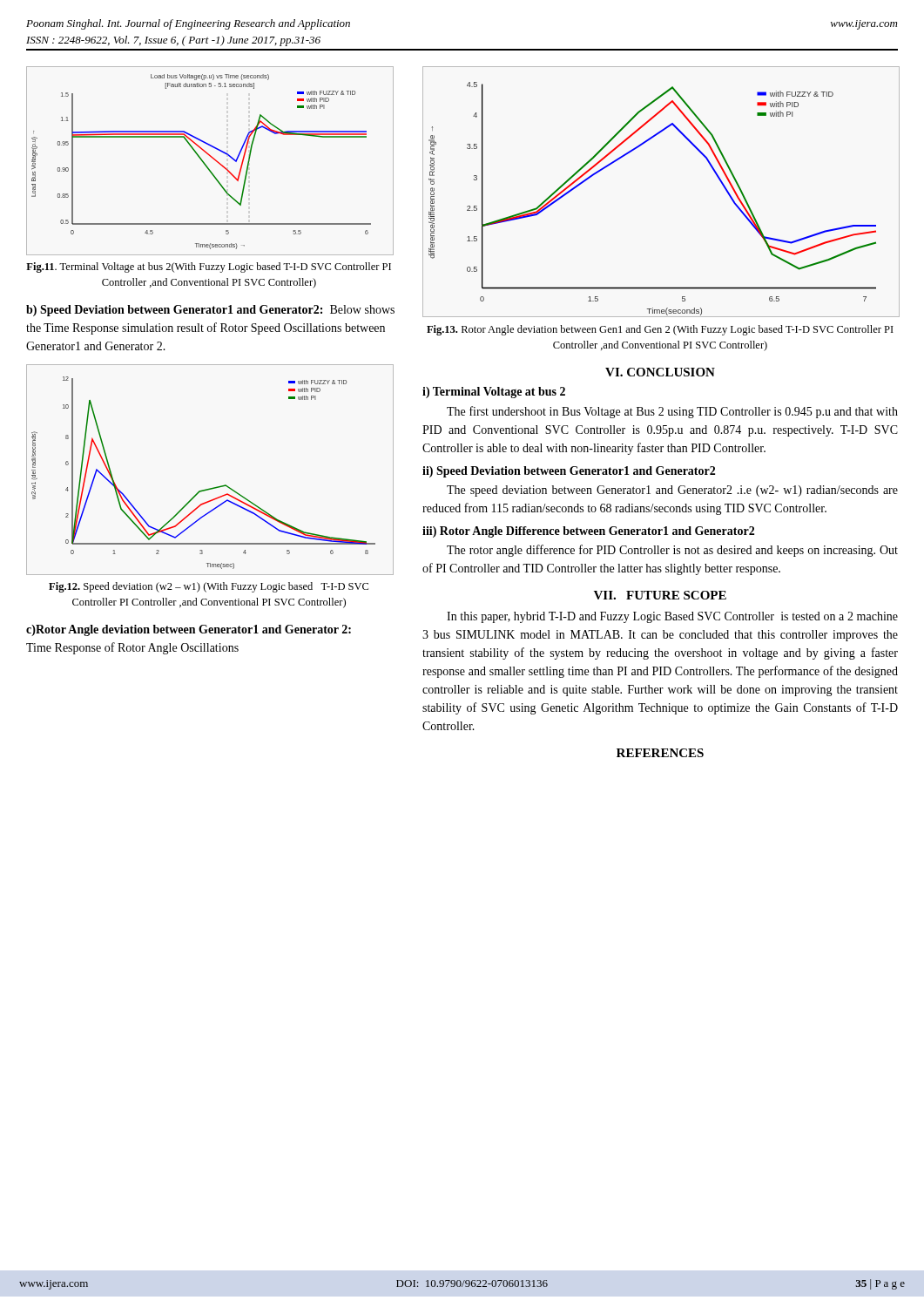Image resolution: width=924 pixels, height=1307 pixels.
Task: Select the caption with the text "Fig.11. Terminal Voltage at bus"
Action: tap(209, 274)
